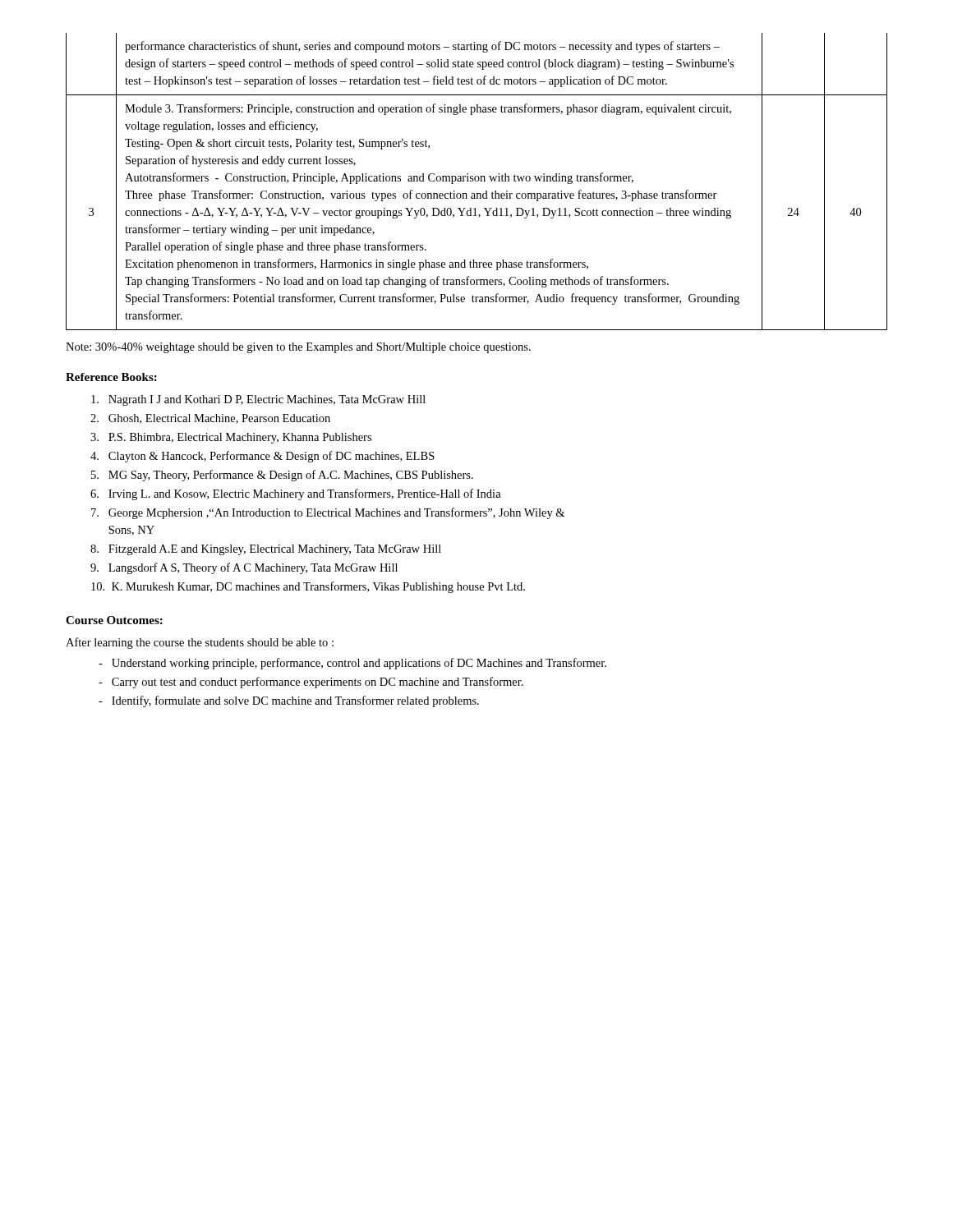The image size is (953, 1232).
Task: Point to the passage starting "3. P.S. Bhimbra, Electrical"
Action: [x=231, y=437]
